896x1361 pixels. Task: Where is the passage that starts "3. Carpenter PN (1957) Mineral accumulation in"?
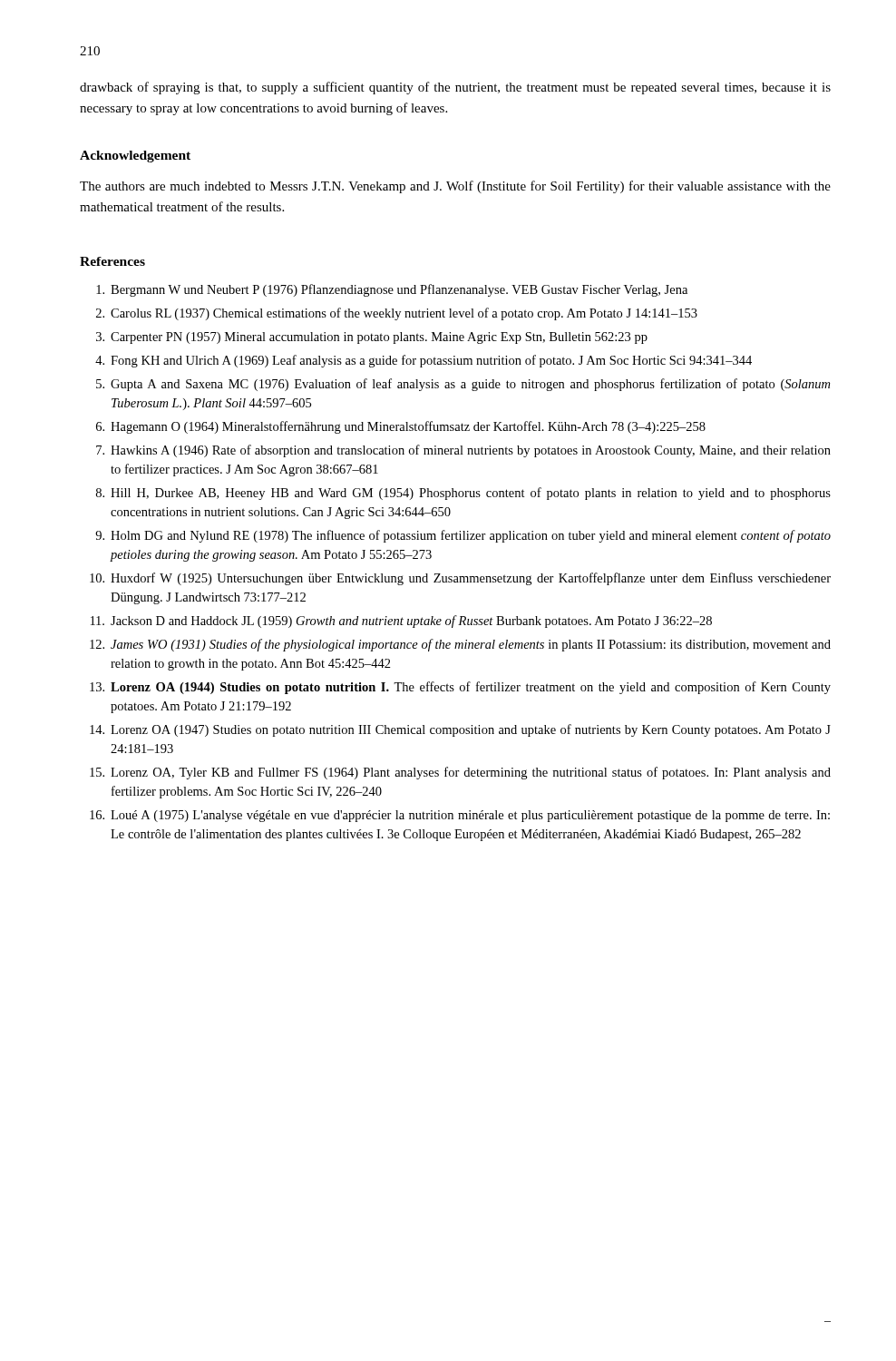455,337
